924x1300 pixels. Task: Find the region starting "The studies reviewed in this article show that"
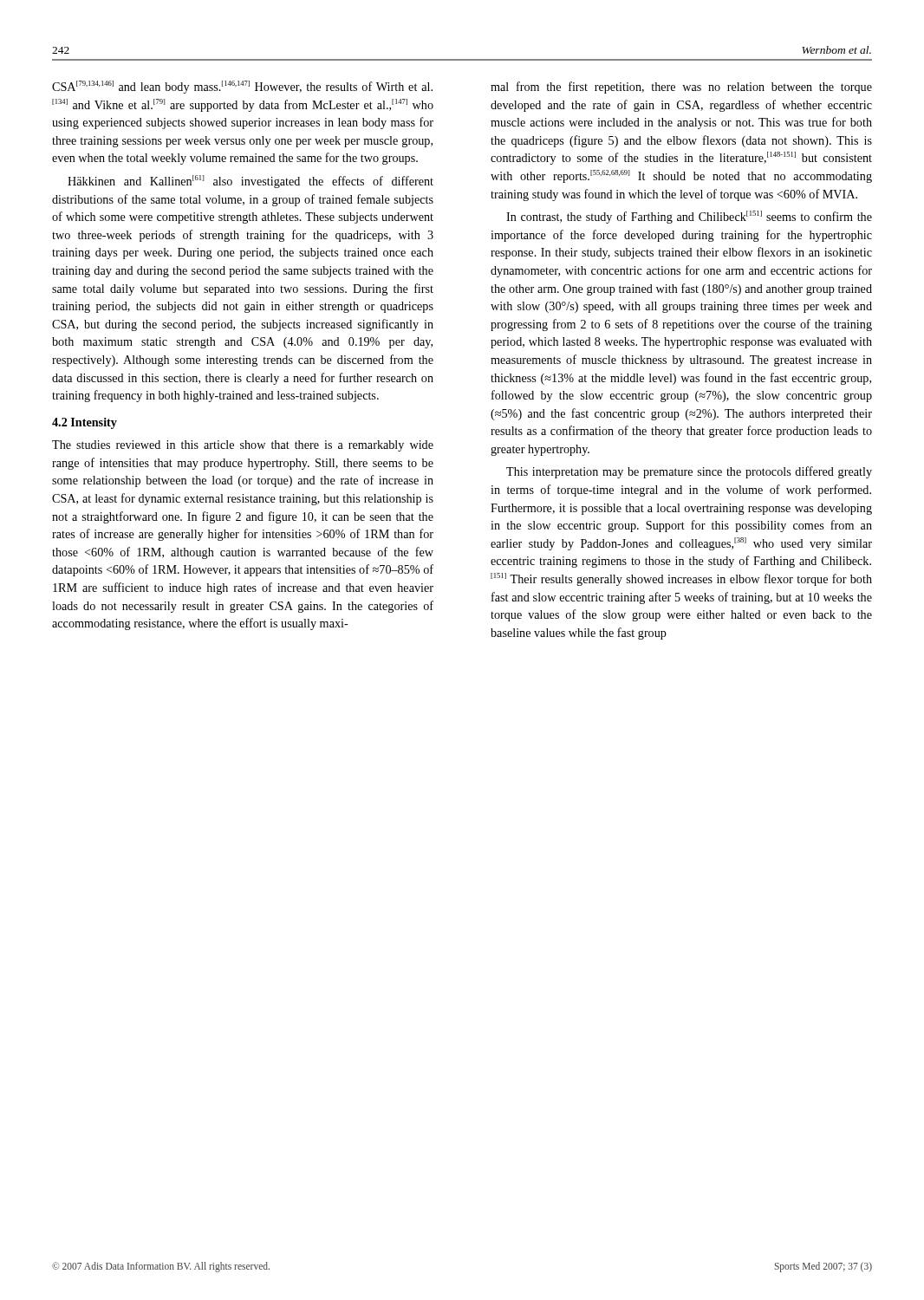click(243, 534)
